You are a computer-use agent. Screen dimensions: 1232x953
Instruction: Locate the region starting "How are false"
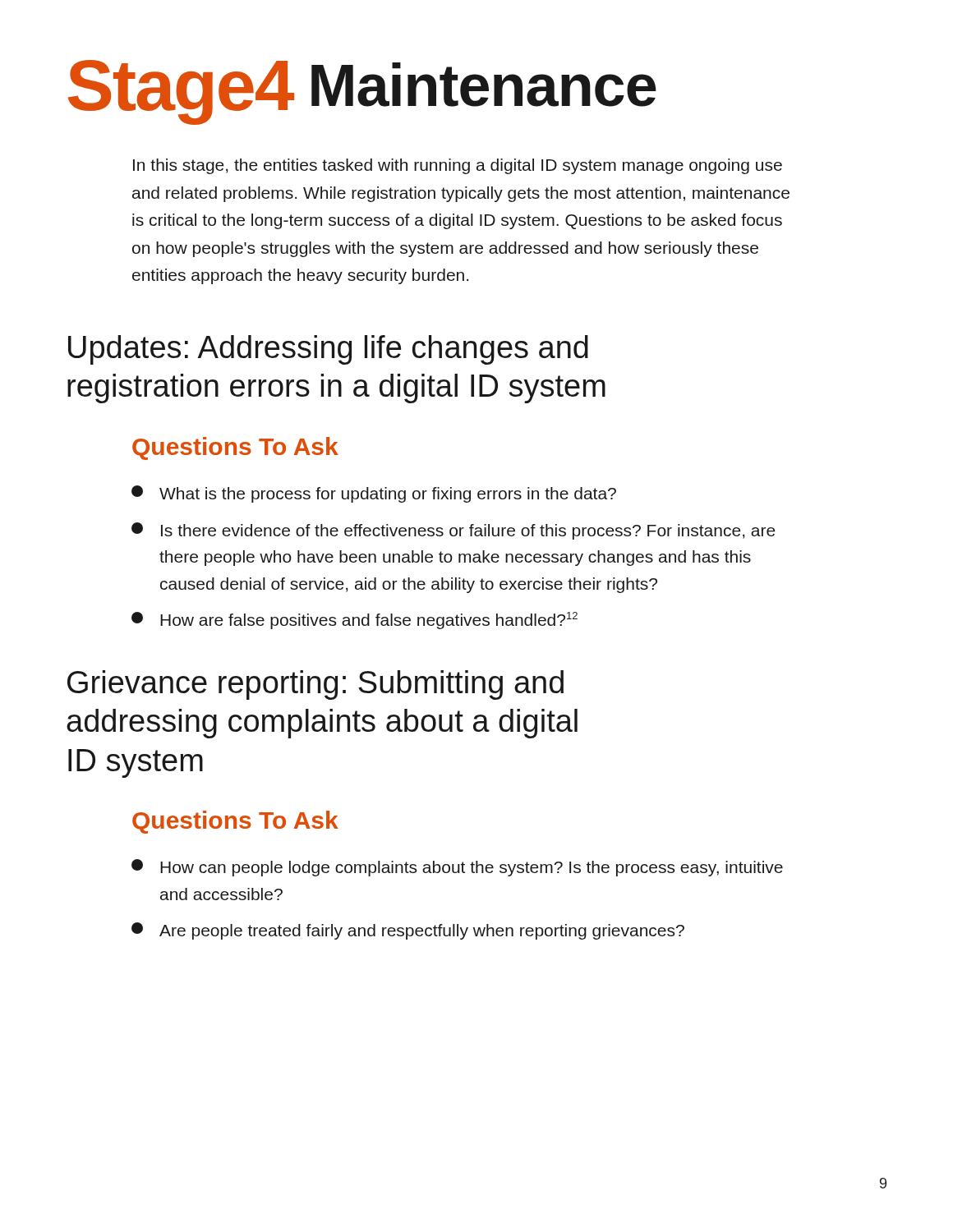tap(468, 620)
